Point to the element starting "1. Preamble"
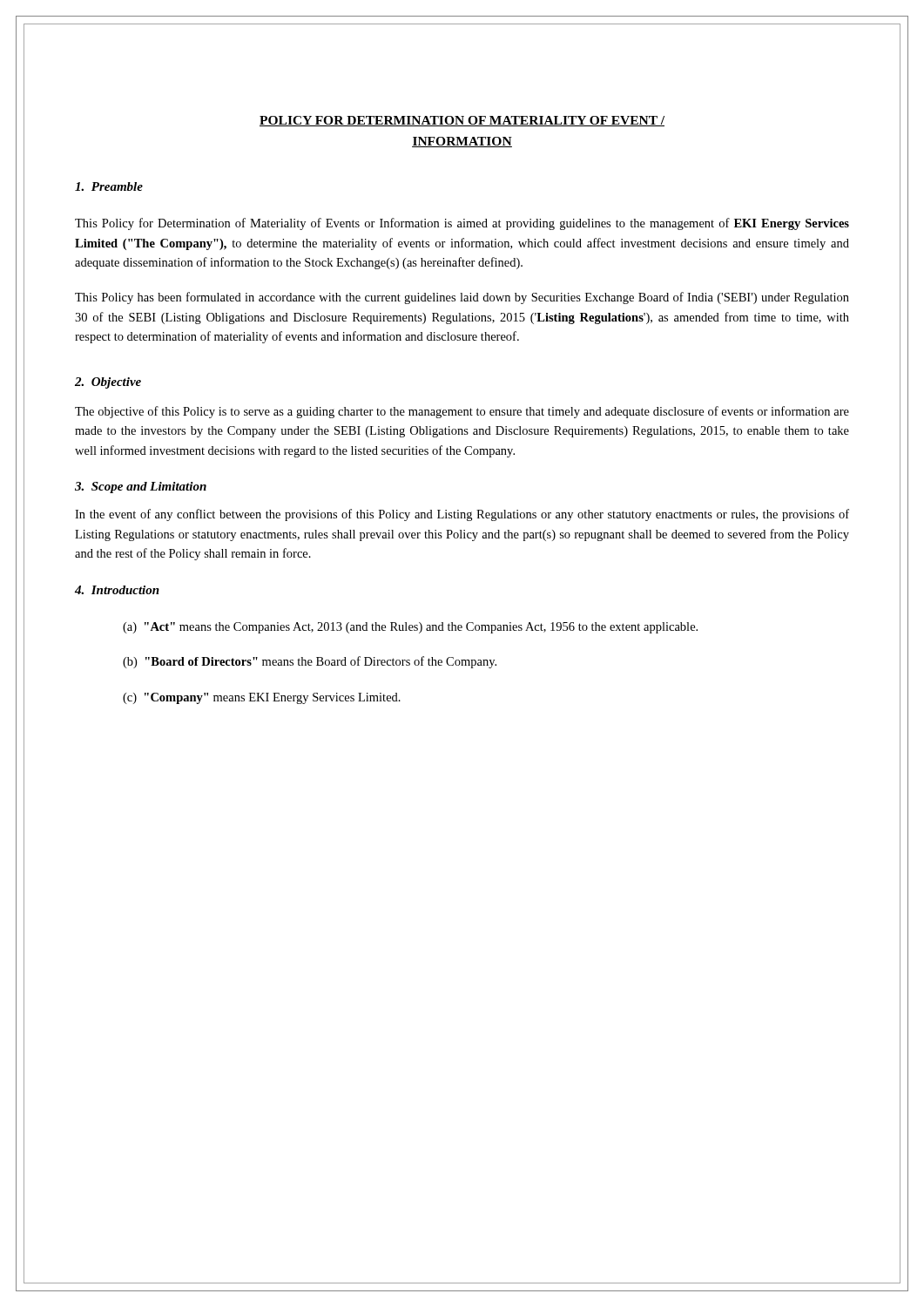Viewport: 924px width, 1307px height. click(x=109, y=187)
